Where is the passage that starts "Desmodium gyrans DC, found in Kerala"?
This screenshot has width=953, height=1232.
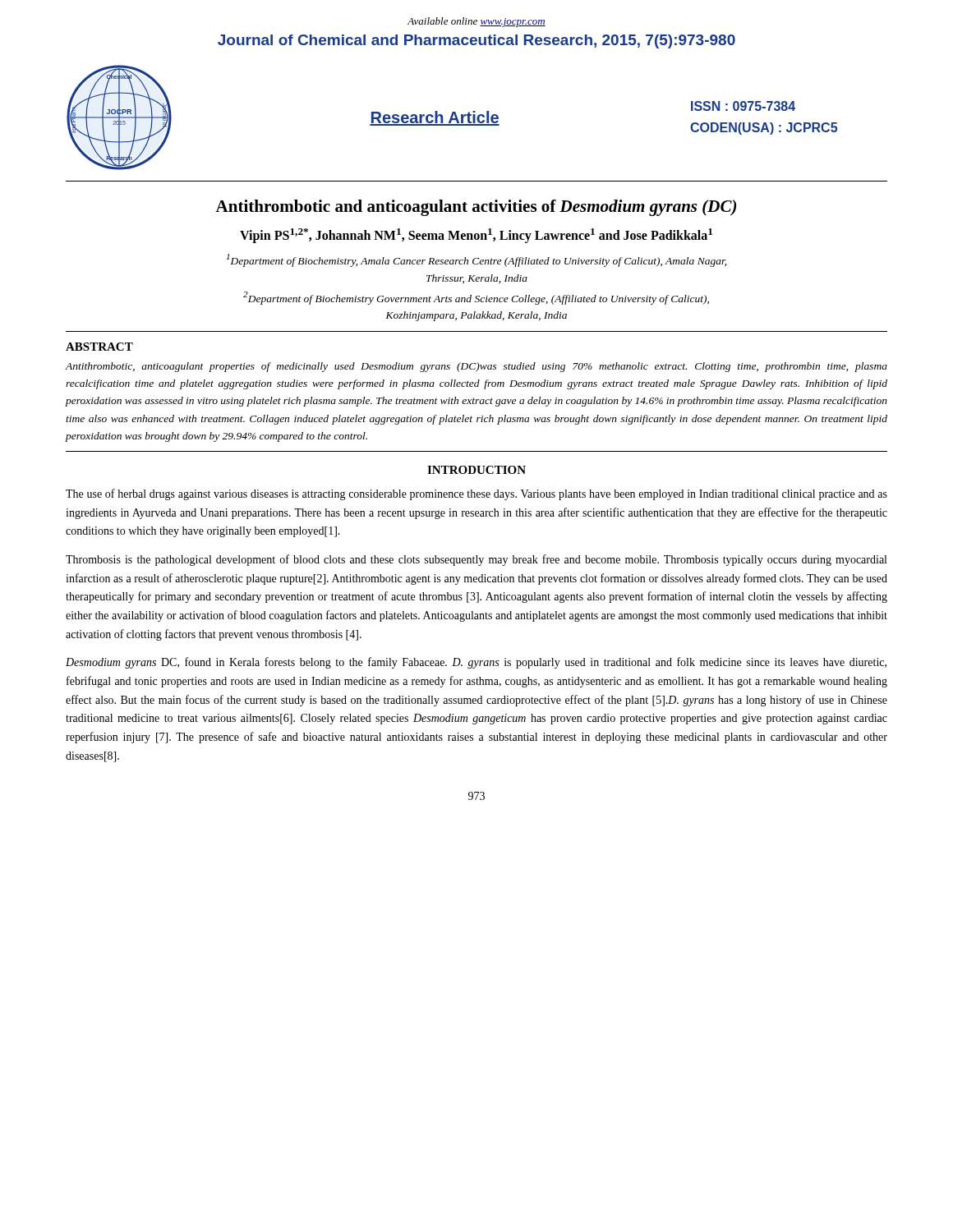(x=476, y=709)
